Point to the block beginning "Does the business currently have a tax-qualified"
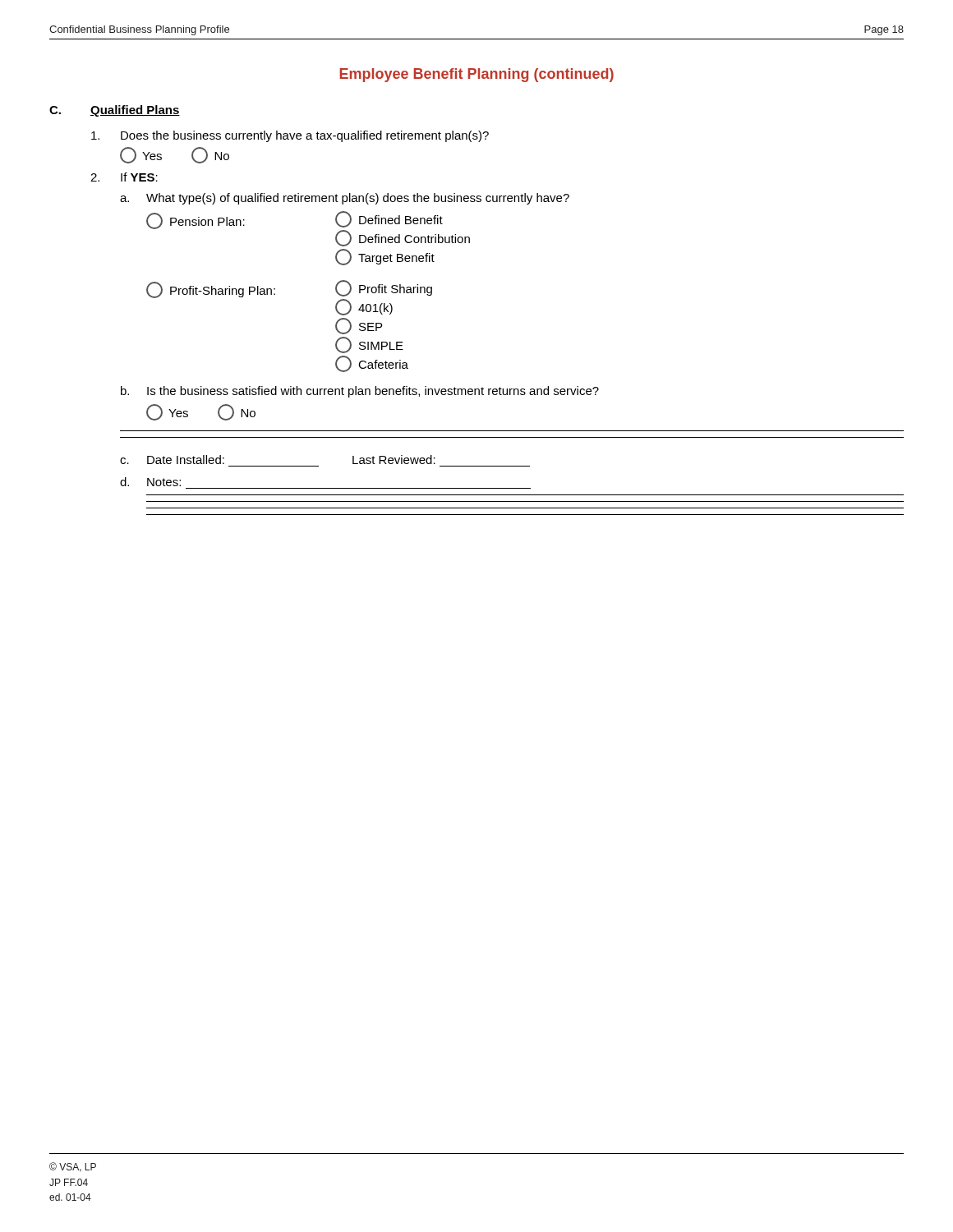953x1232 pixels. (290, 146)
